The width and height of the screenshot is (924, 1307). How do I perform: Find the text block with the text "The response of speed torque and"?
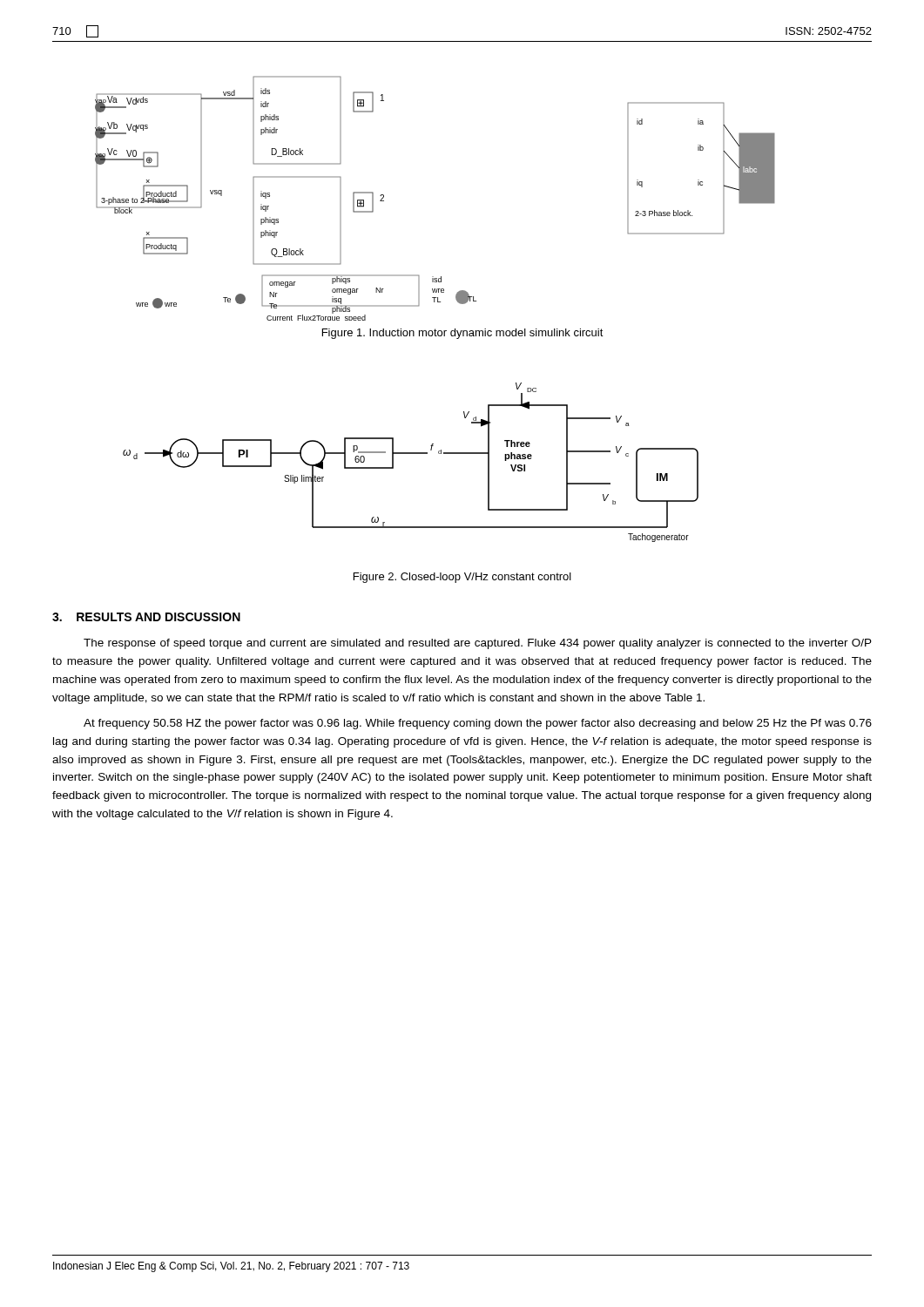[x=462, y=729]
